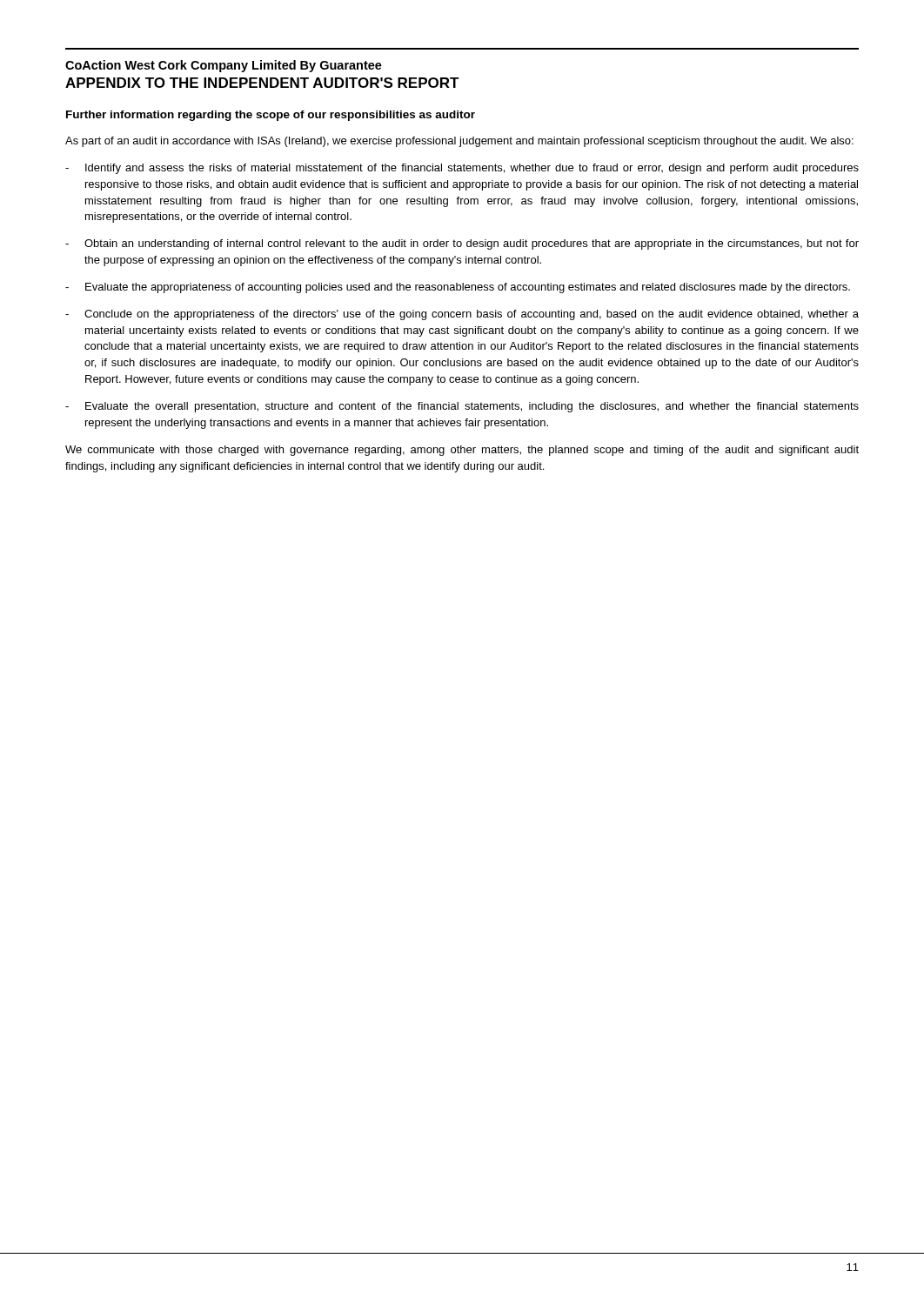This screenshot has width=924, height=1305.
Task: Navigate to the region starting "- Identify and assess"
Action: (x=462, y=193)
